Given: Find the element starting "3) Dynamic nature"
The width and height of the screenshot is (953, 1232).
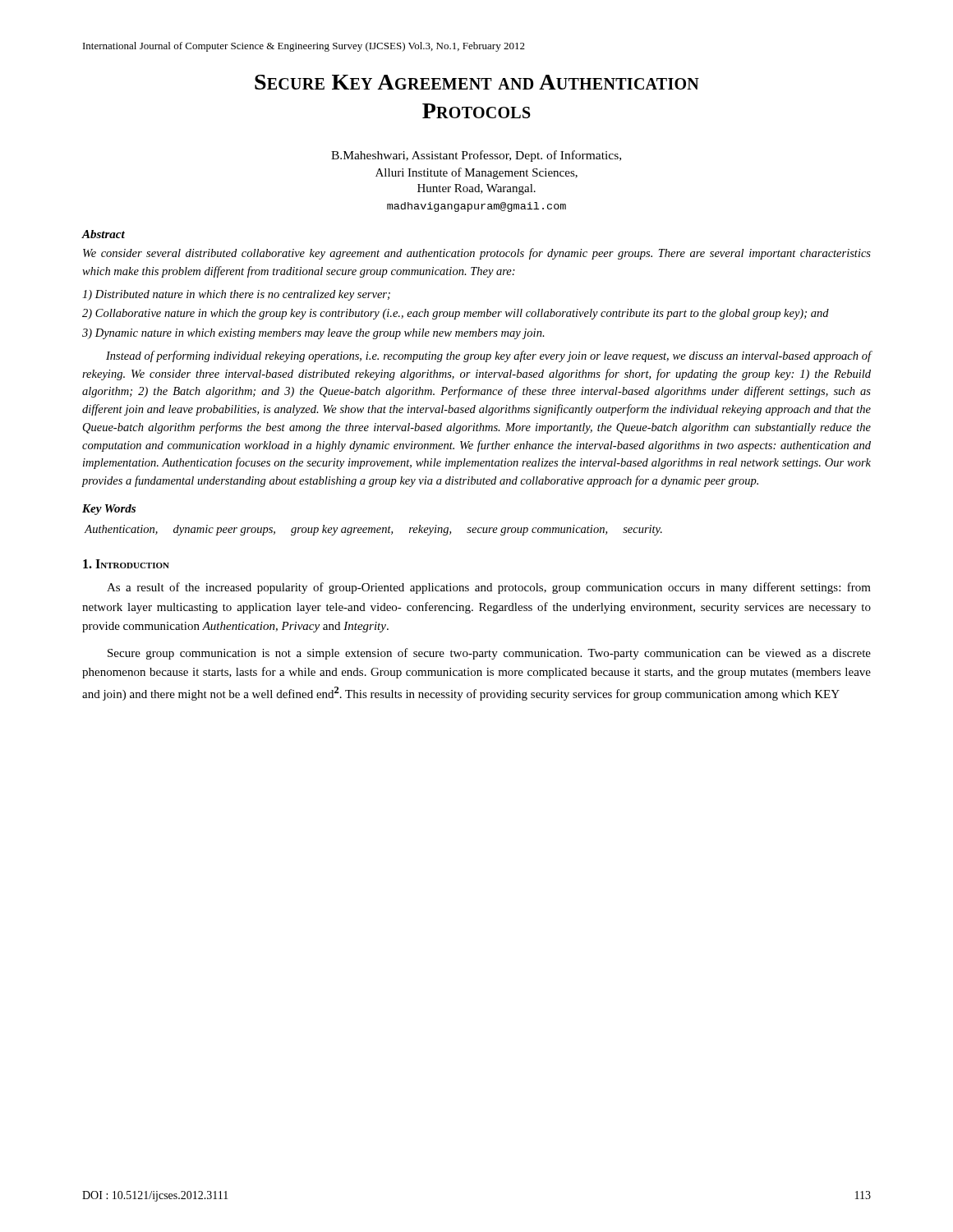Looking at the screenshot, I should (314, 333).
